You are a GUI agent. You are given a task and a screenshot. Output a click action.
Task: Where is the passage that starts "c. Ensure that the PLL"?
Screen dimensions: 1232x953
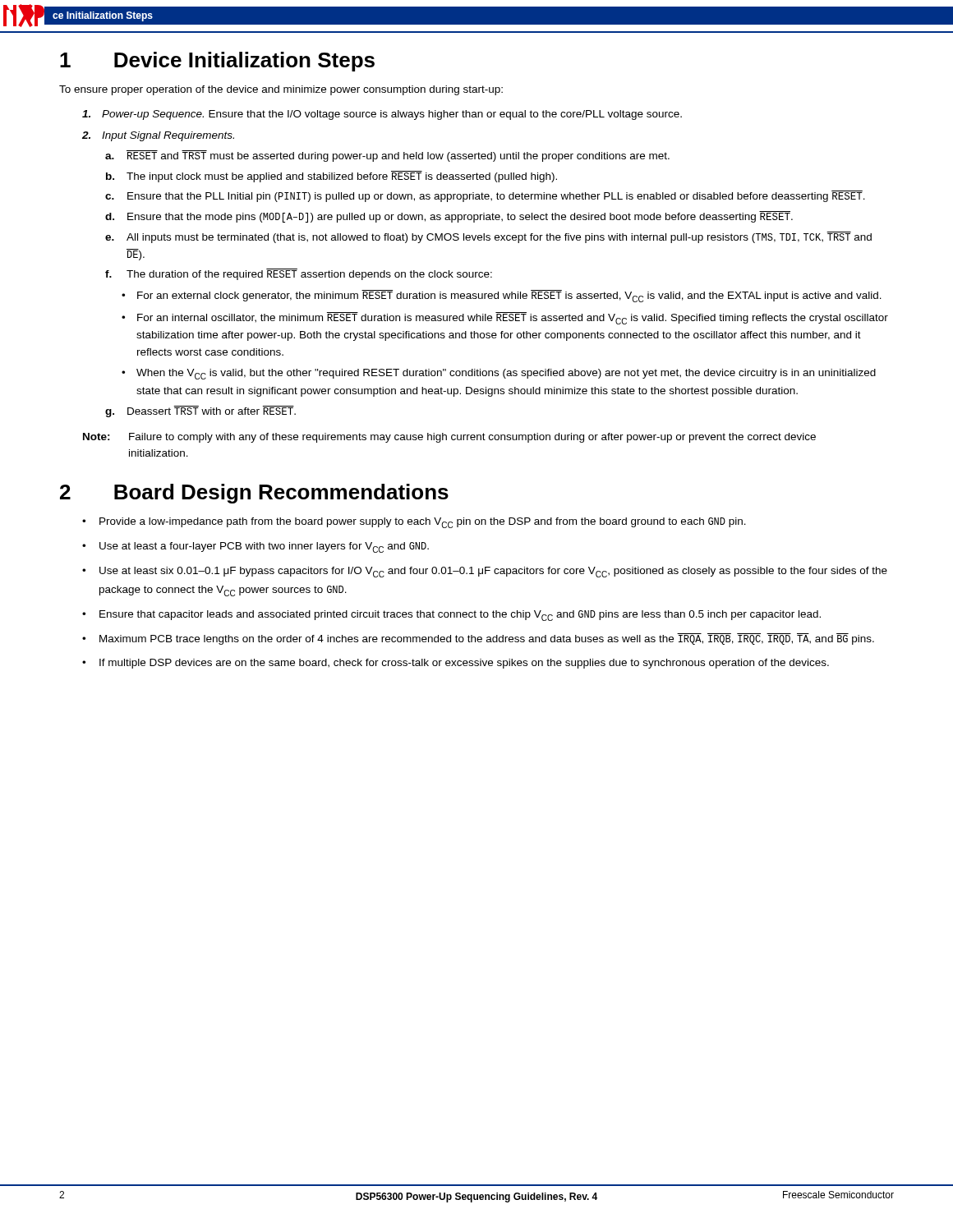499,197
